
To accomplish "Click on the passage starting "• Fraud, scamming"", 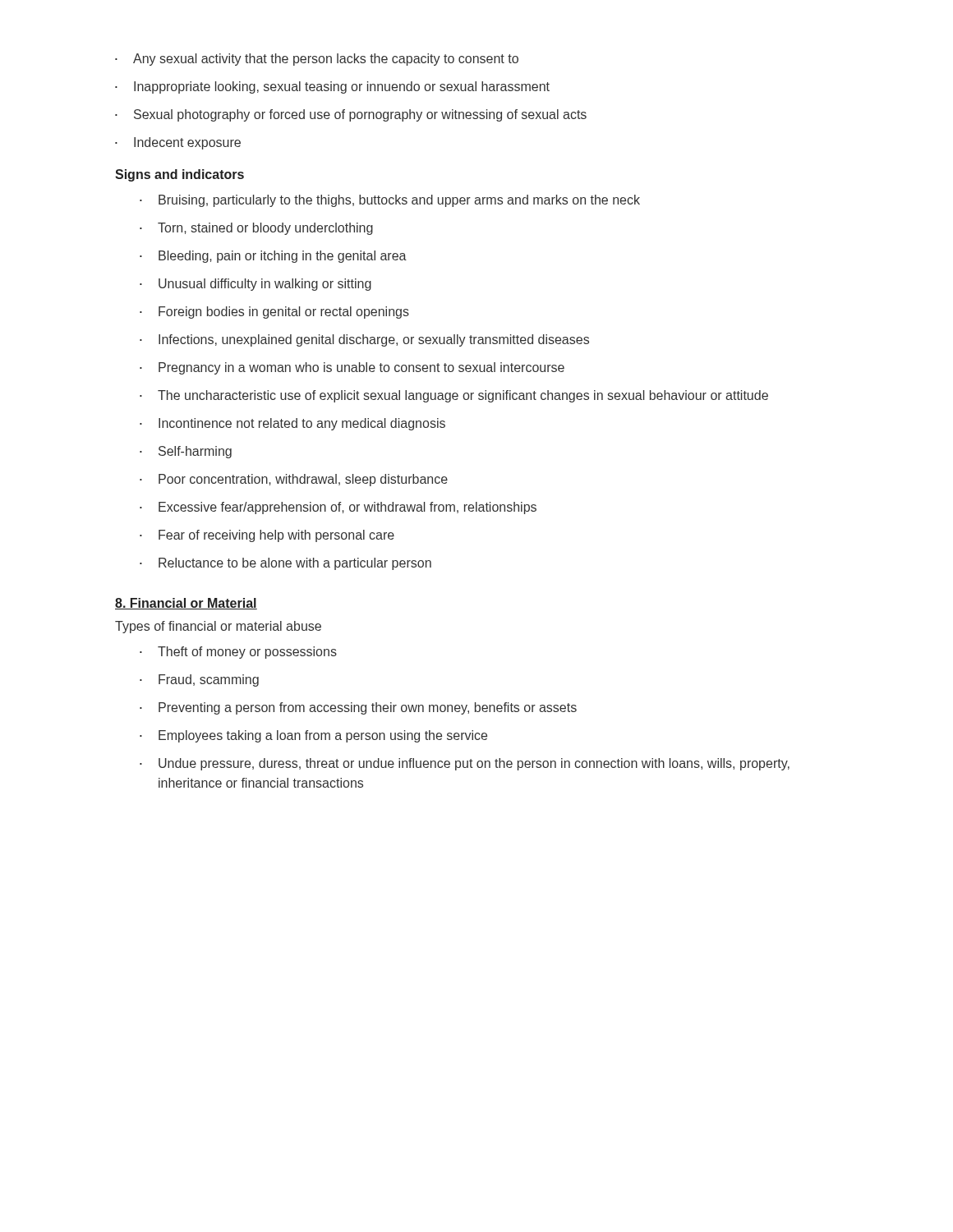I will (x=199, y=680).
